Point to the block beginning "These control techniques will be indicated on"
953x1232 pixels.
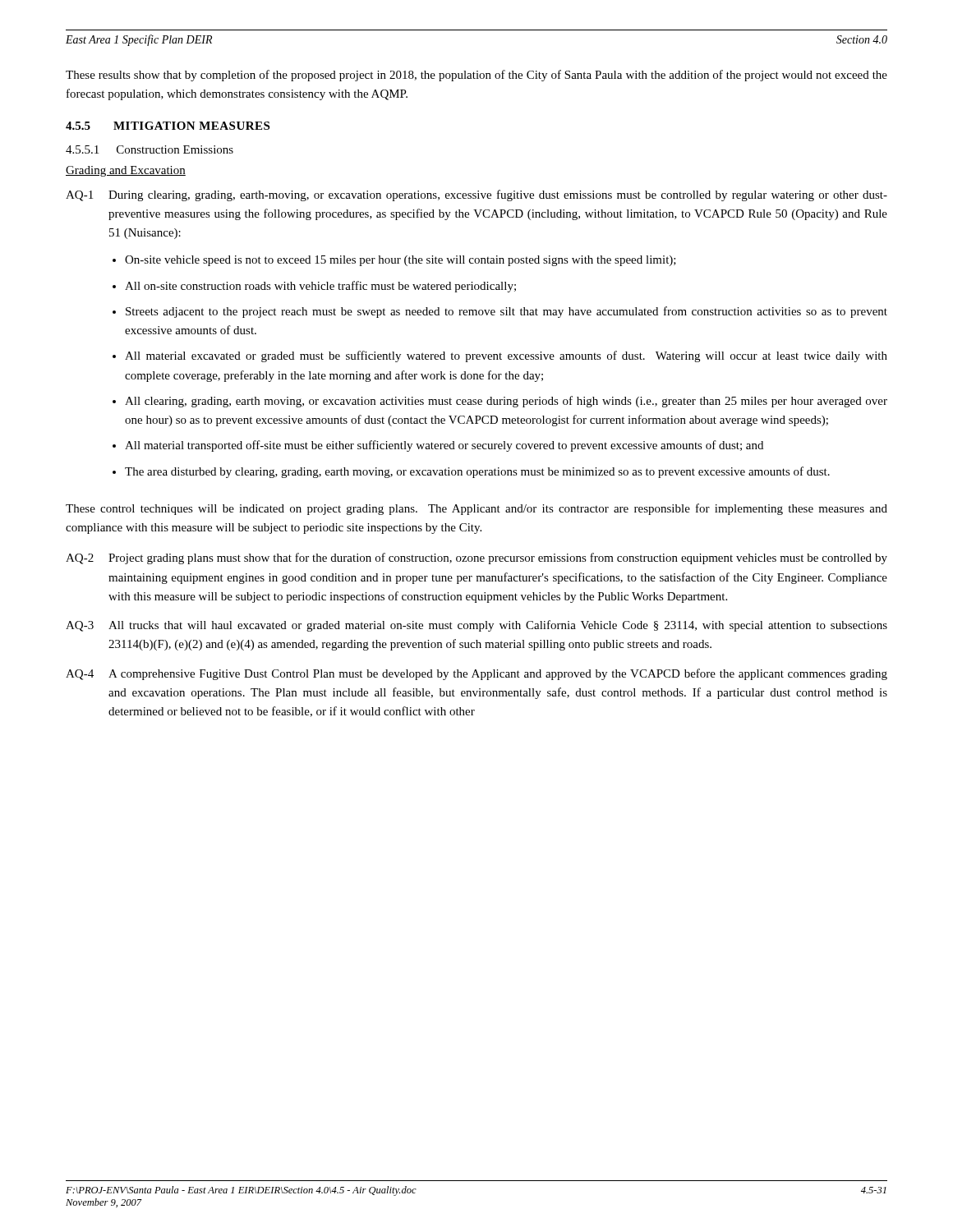point(476,518)
